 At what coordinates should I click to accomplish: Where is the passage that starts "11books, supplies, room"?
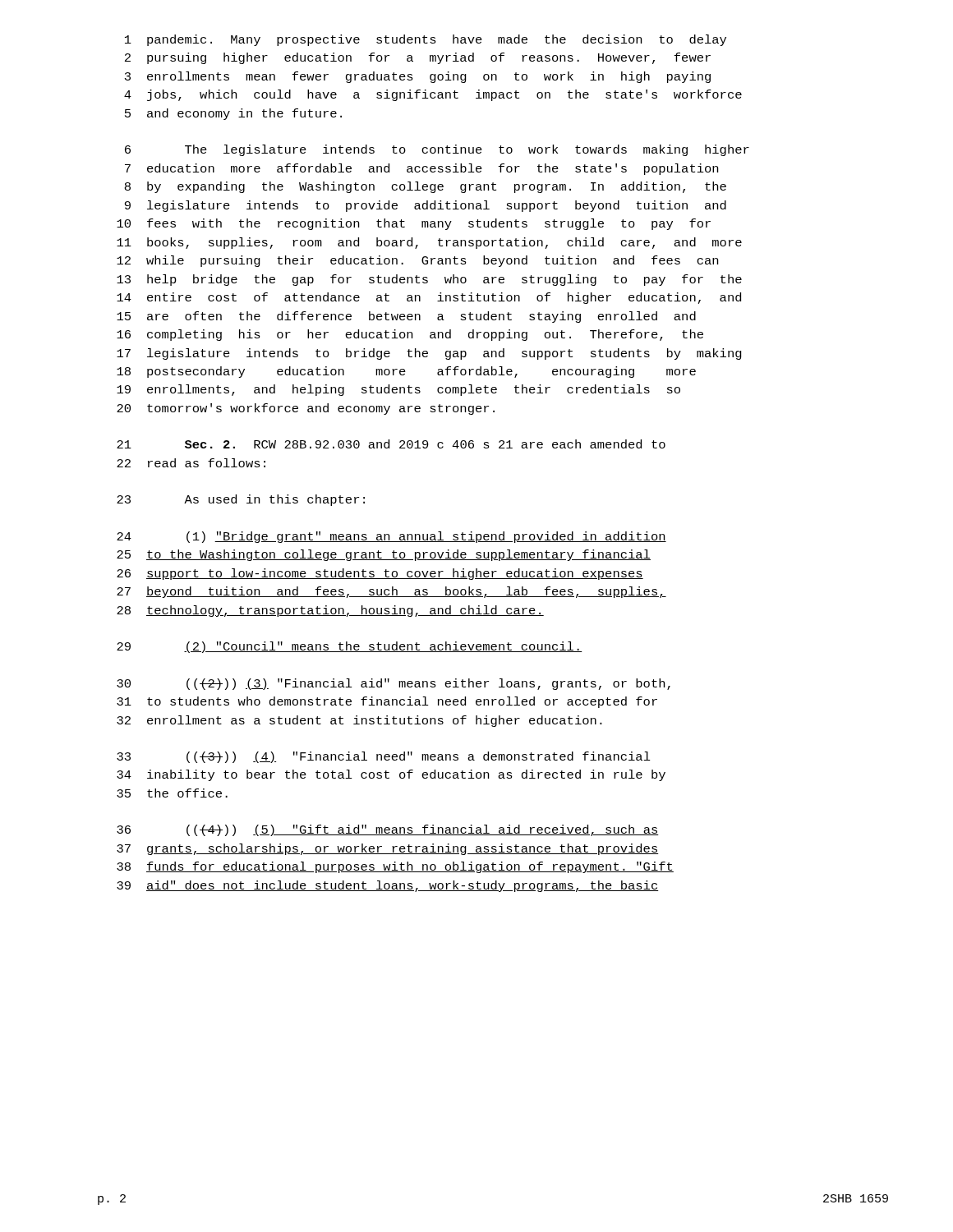[420, 243]
